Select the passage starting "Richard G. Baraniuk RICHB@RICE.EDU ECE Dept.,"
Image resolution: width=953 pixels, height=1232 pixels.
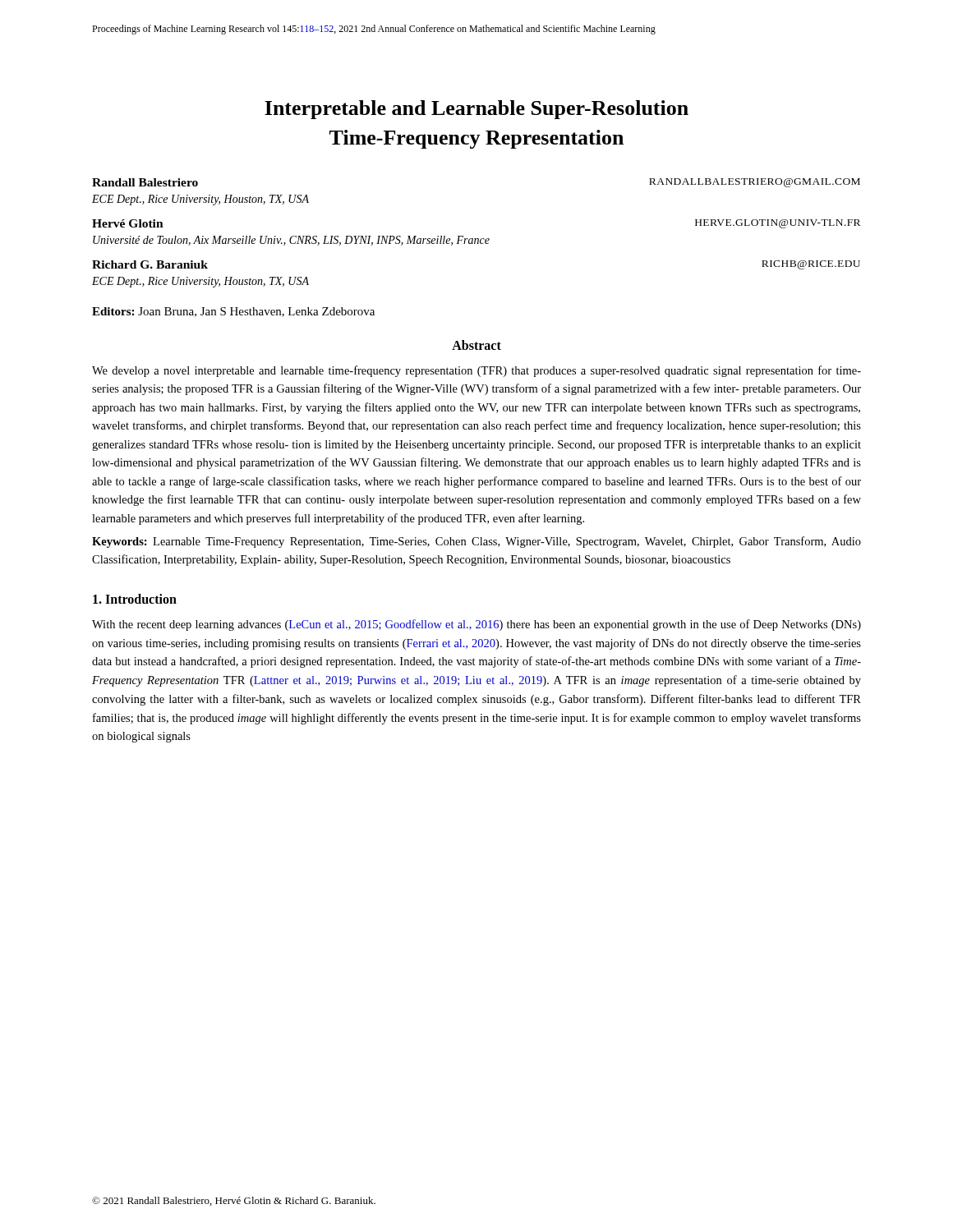click(x=146, y=265)
